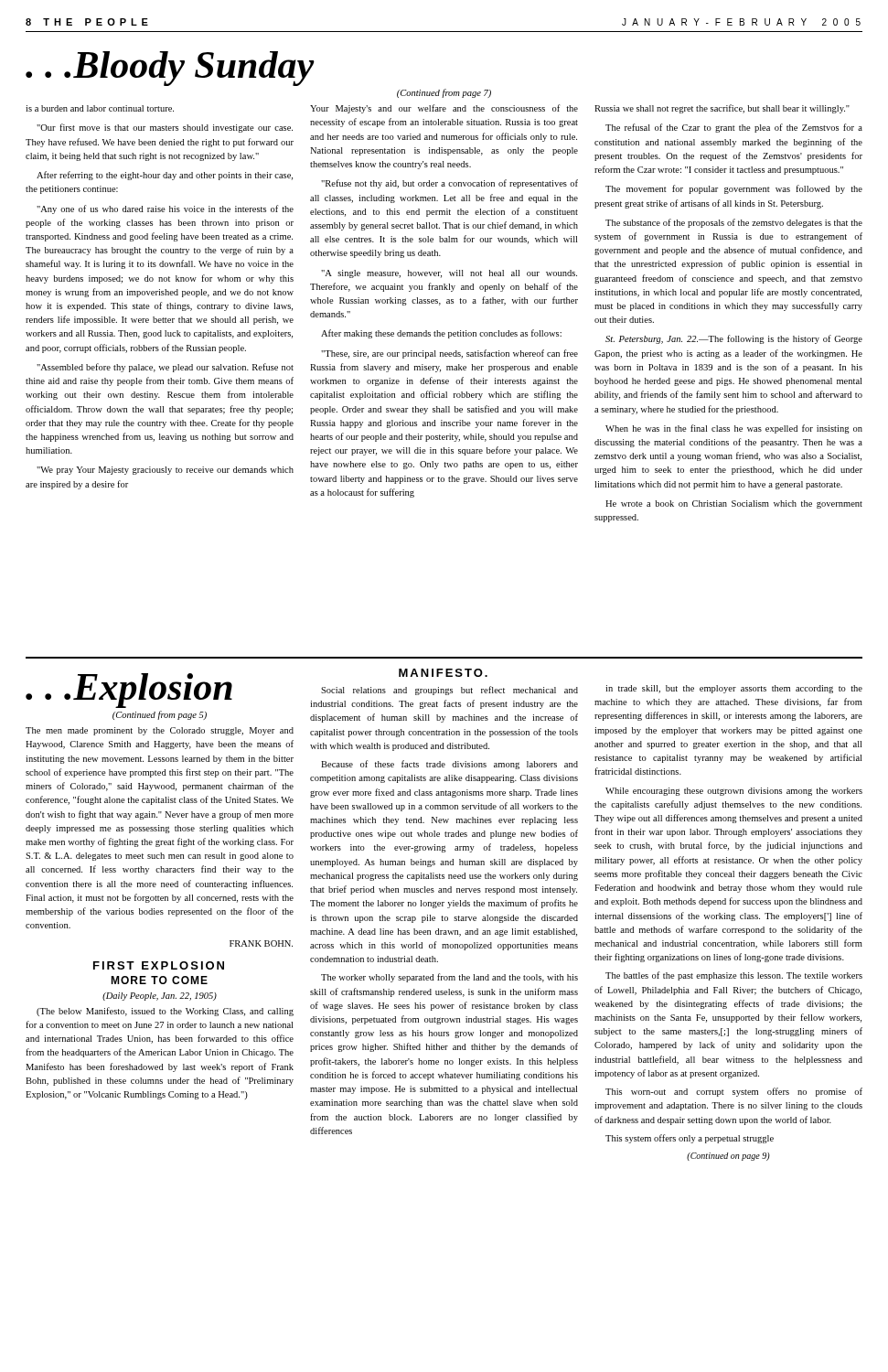
Task: Click the passage that begins "The men made prominent by the"
Action: (x=160, y=837)
